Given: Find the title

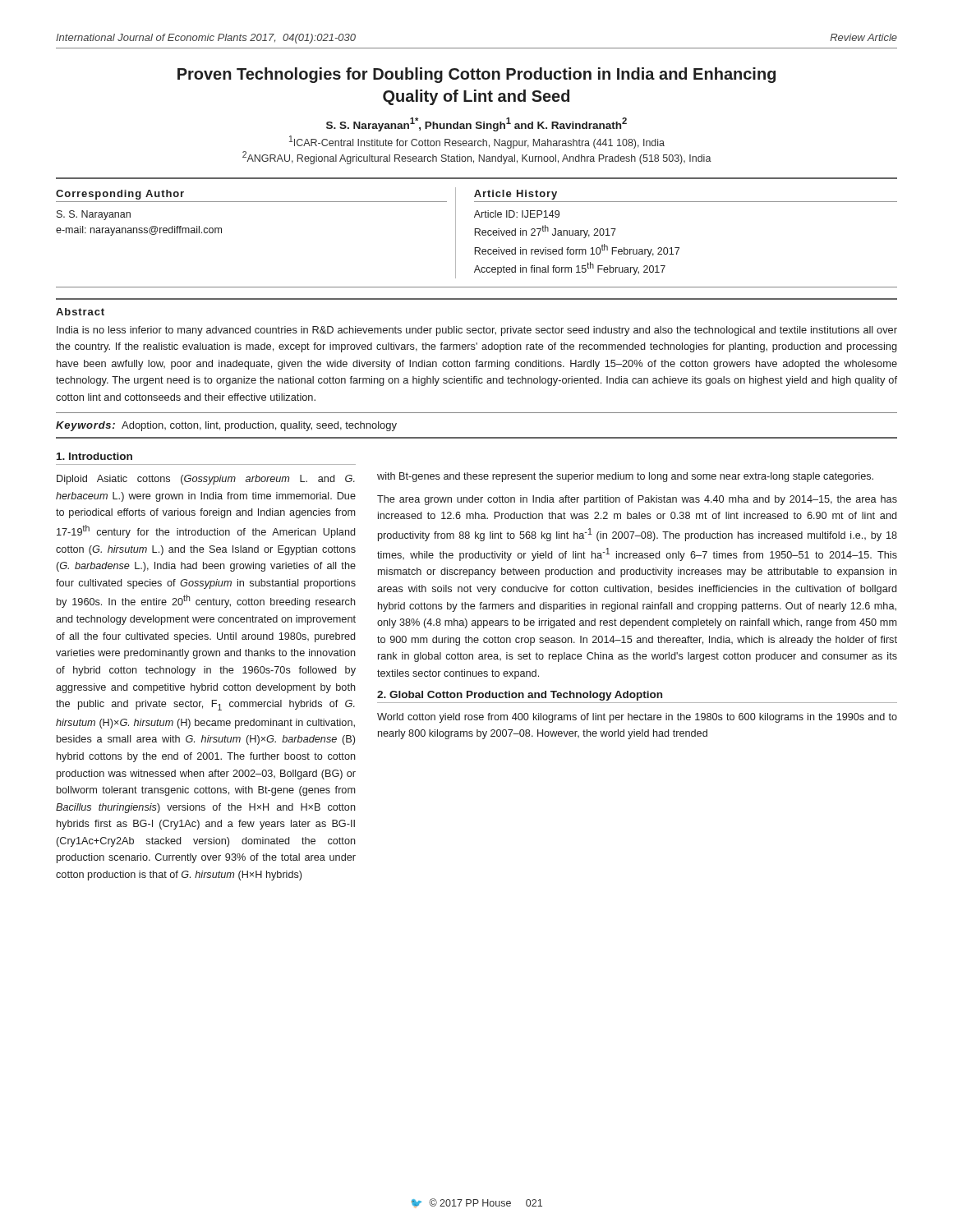Looking at the screenshot, I should [x=476, y=85].
